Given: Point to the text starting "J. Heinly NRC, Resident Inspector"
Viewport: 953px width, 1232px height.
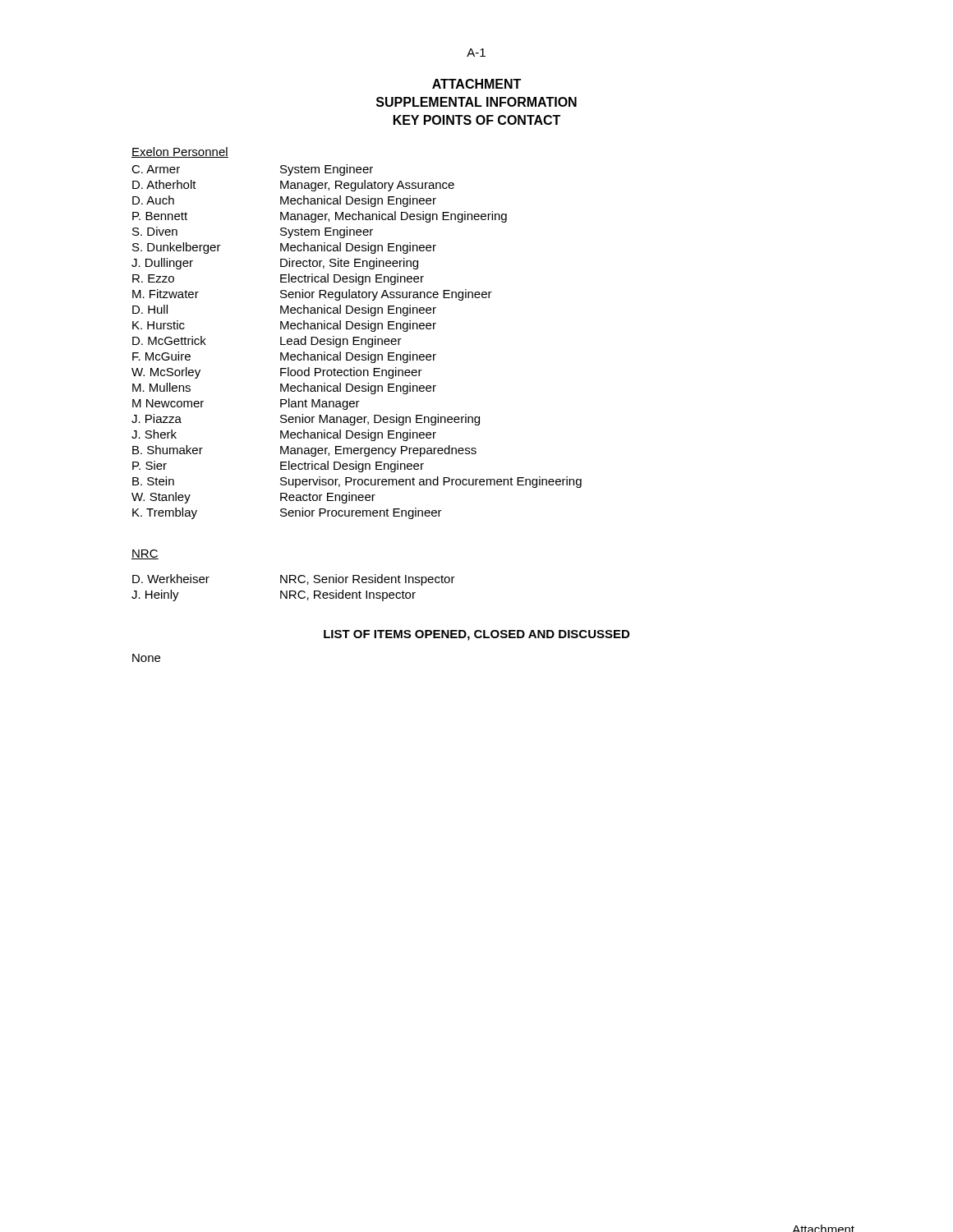Looking at the screenshot, I should tap(157, 595).
